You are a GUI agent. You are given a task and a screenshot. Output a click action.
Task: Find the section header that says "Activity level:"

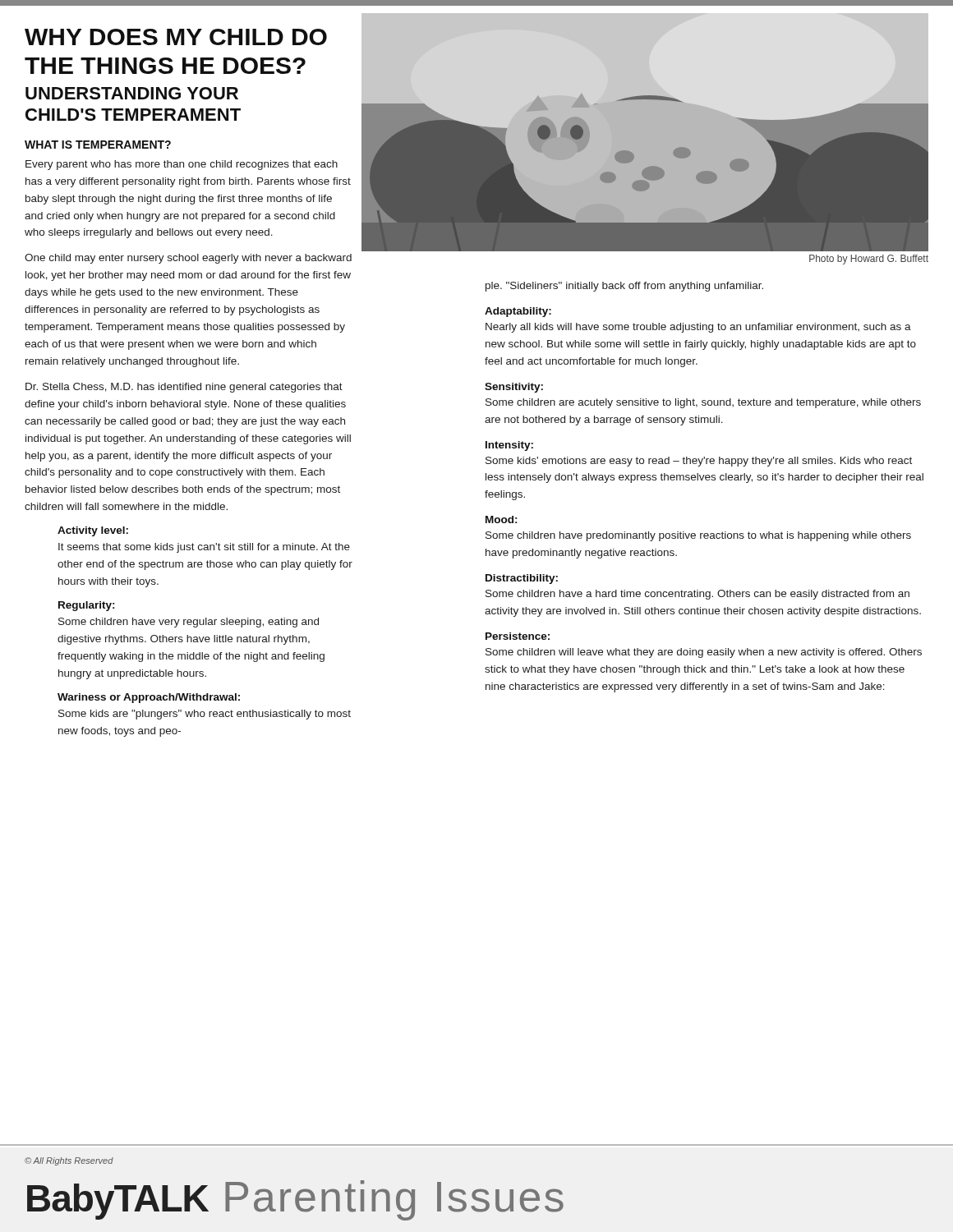tap(93, 530)
